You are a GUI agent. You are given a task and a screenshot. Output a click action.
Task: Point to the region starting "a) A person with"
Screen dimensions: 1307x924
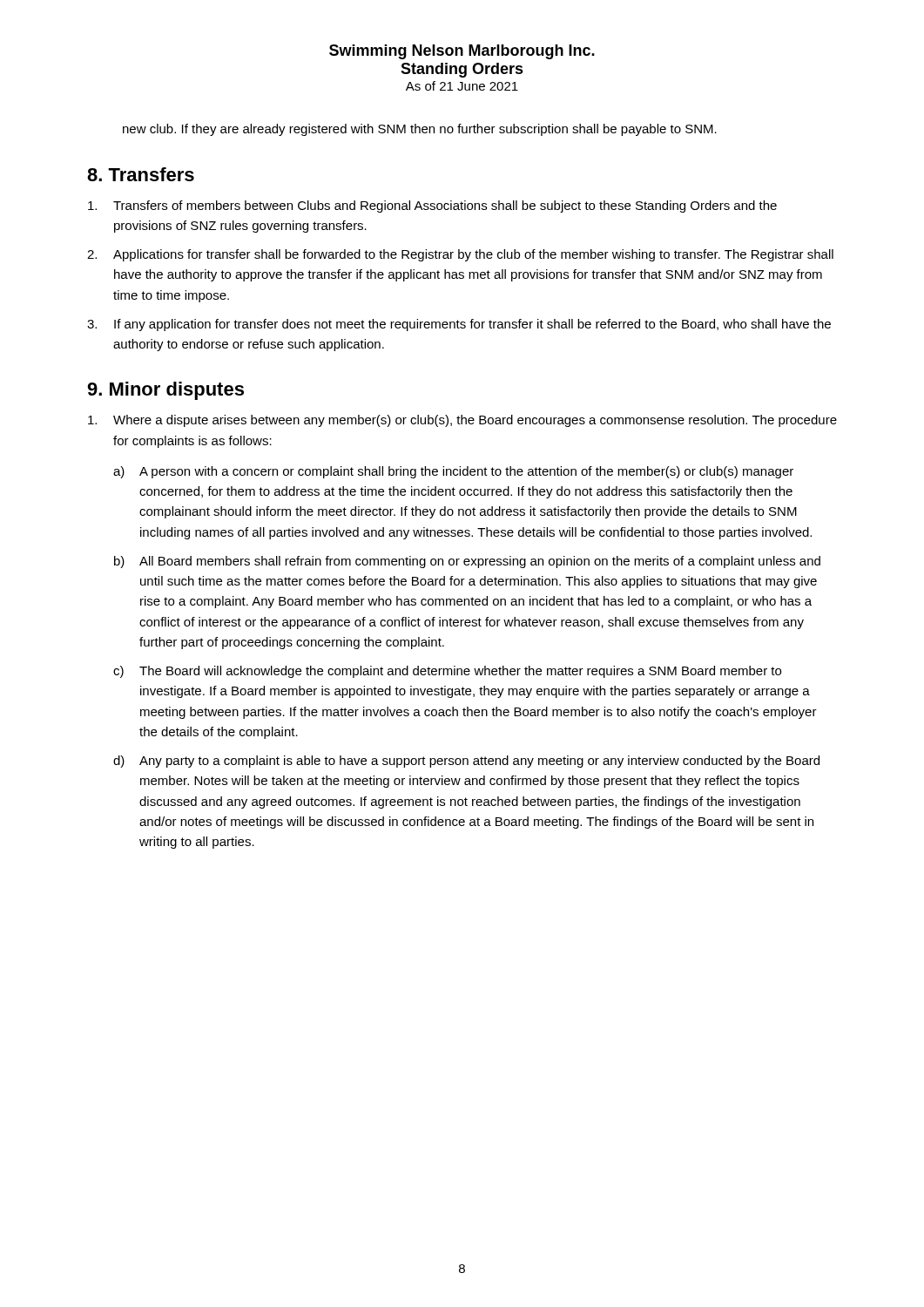click(x=475, y=501)
